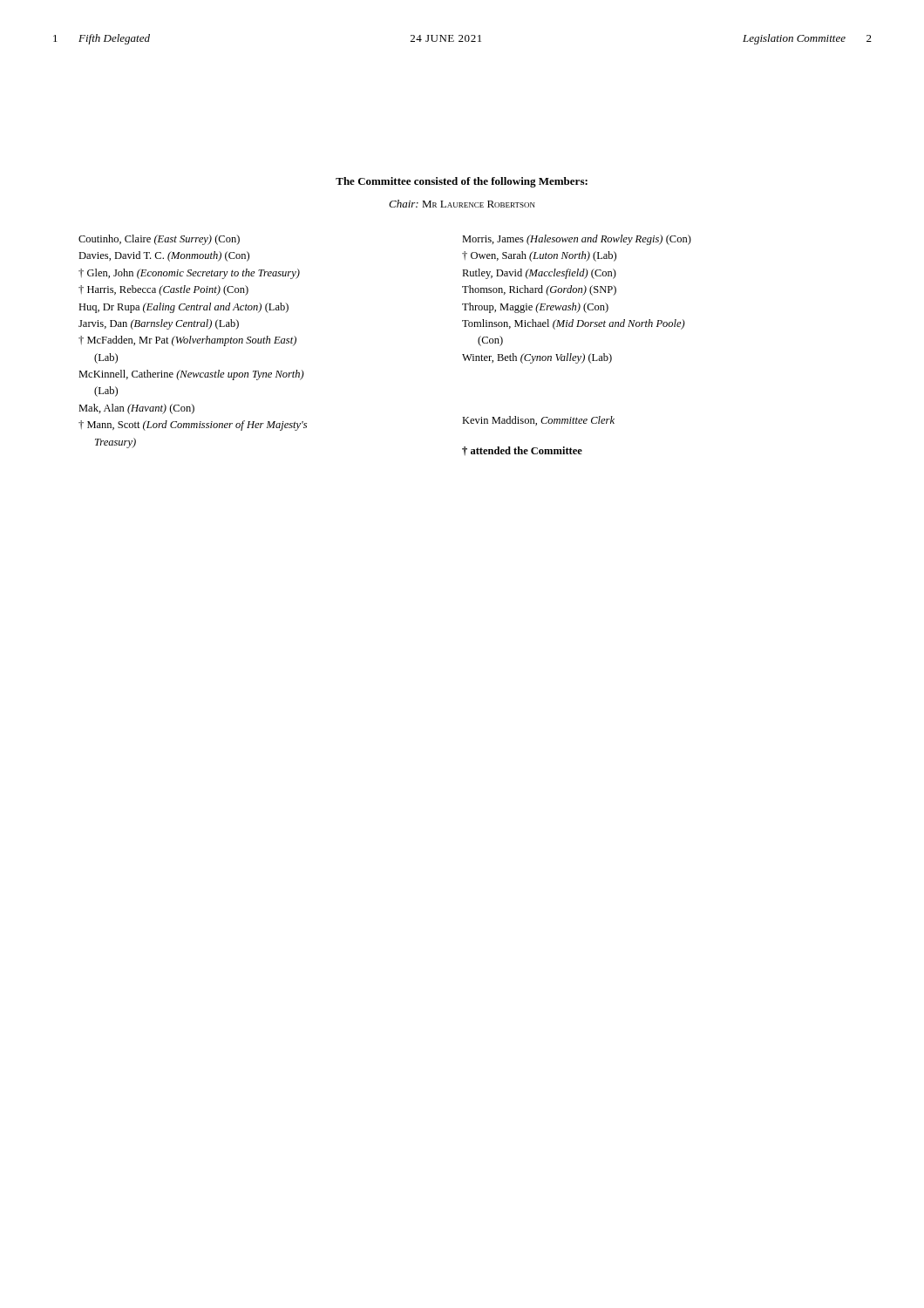The height and width of the screenshot is (1308, 924).
Task: Click where it says "Davies, David T. C. (Monmouth) (Con)"
Action: (164, 256)
